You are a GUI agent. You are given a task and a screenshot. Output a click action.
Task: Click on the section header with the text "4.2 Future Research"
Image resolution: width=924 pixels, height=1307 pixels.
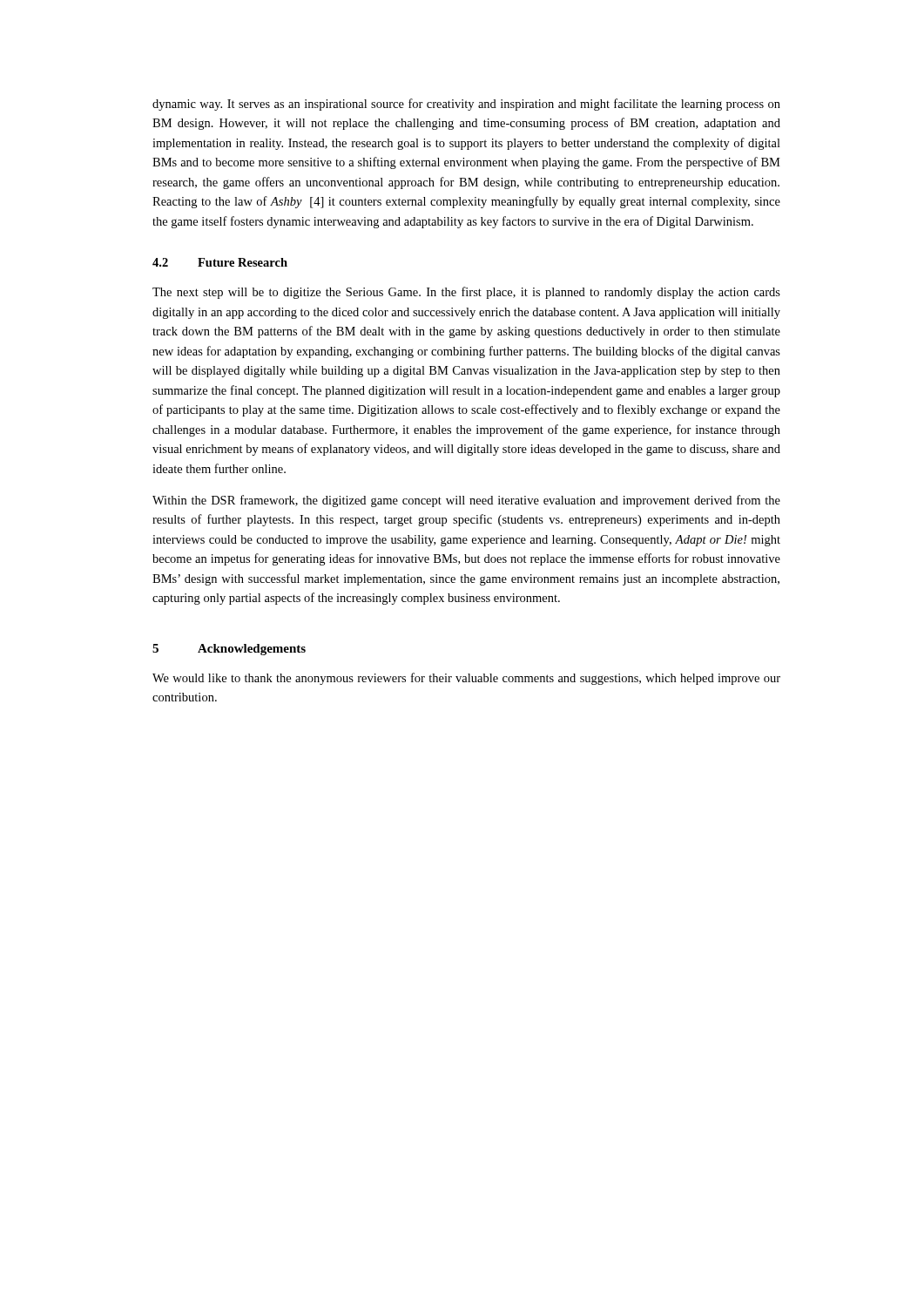click(x=220, y=263)
